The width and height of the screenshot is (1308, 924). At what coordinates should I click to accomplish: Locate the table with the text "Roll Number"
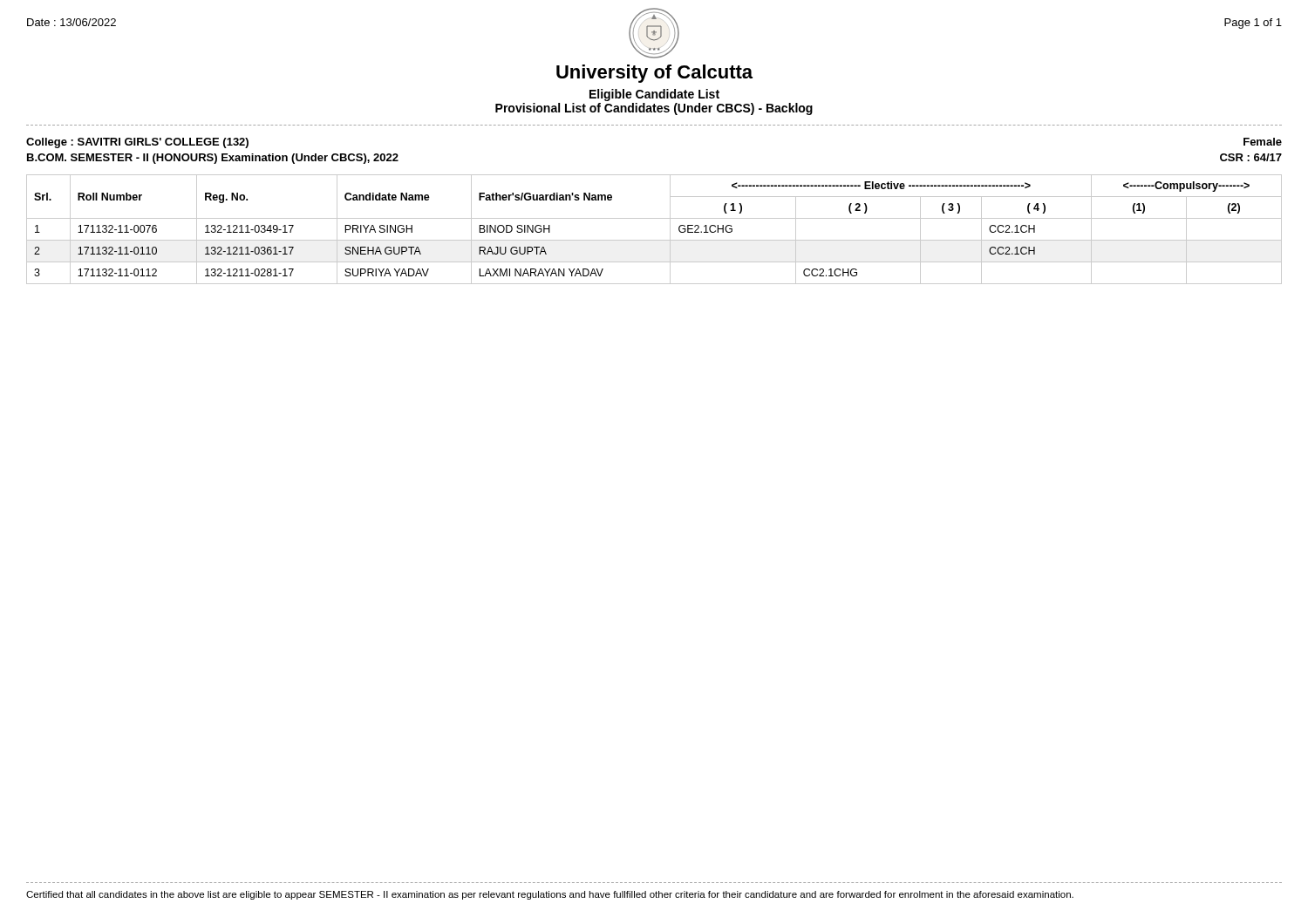coord(654,229)
